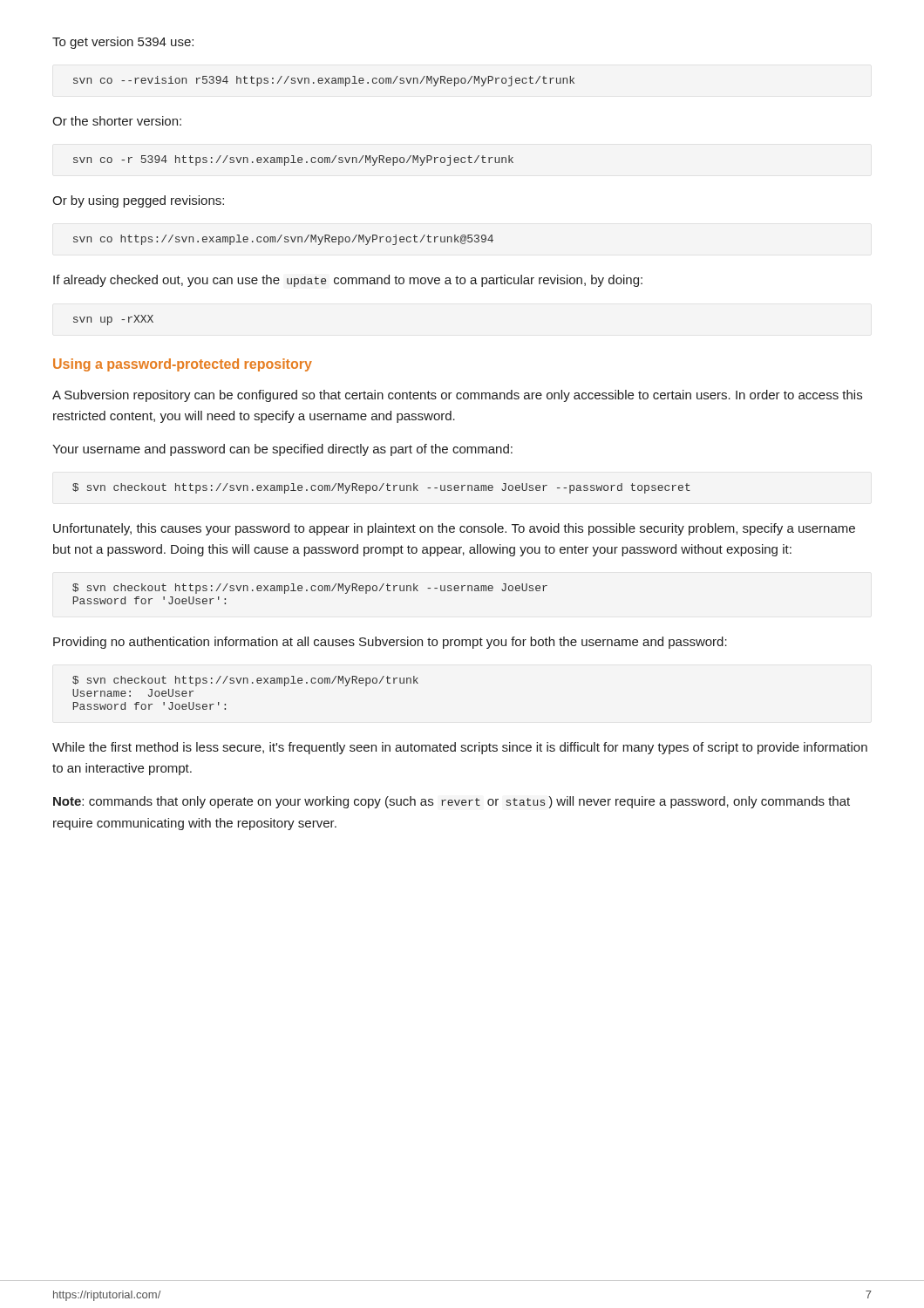
Task: Where does it say "To get version 5394 use:"?
Action: 124,41
